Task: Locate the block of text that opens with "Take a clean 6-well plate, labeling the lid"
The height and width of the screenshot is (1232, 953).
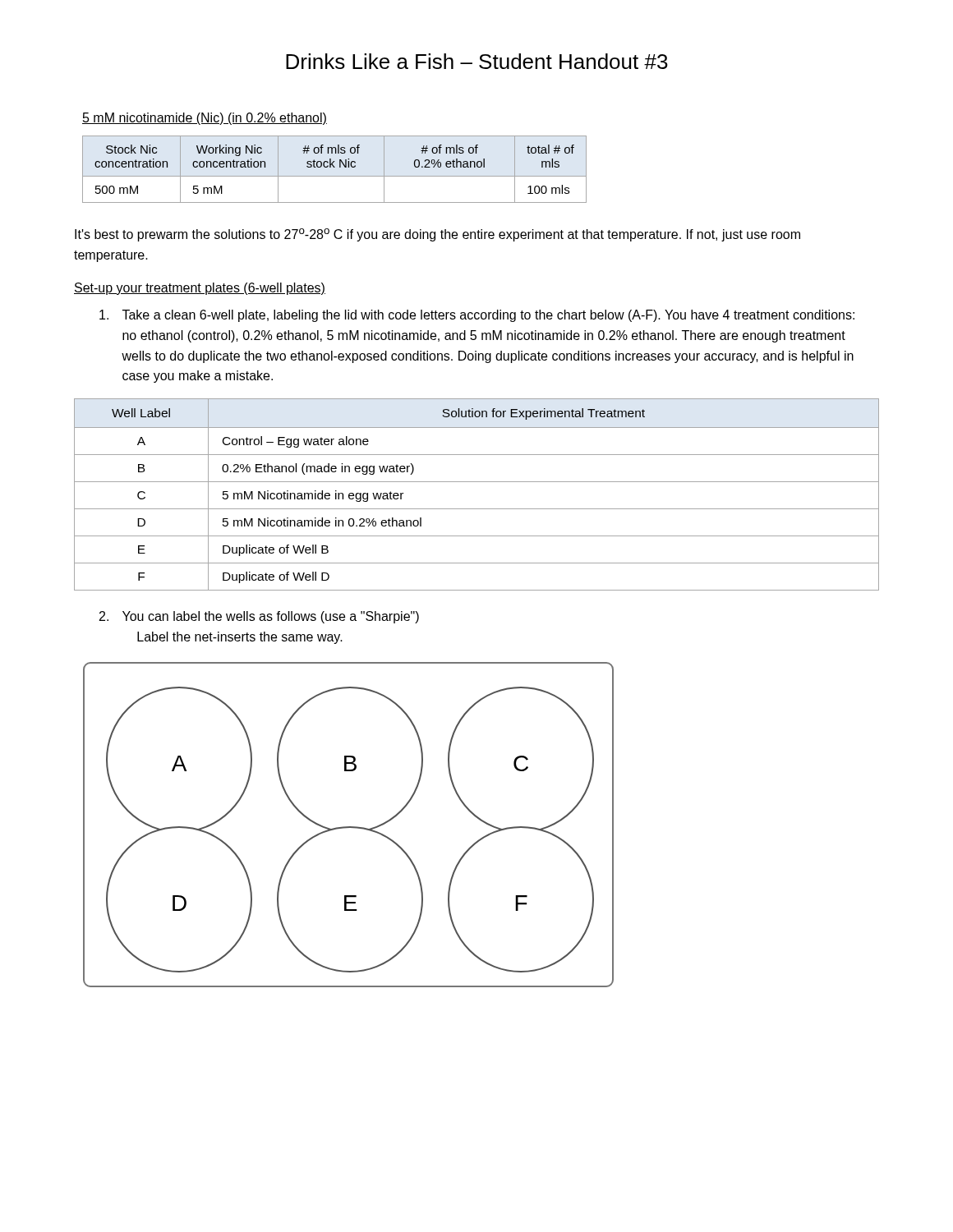Action: (x=480, y=346)
